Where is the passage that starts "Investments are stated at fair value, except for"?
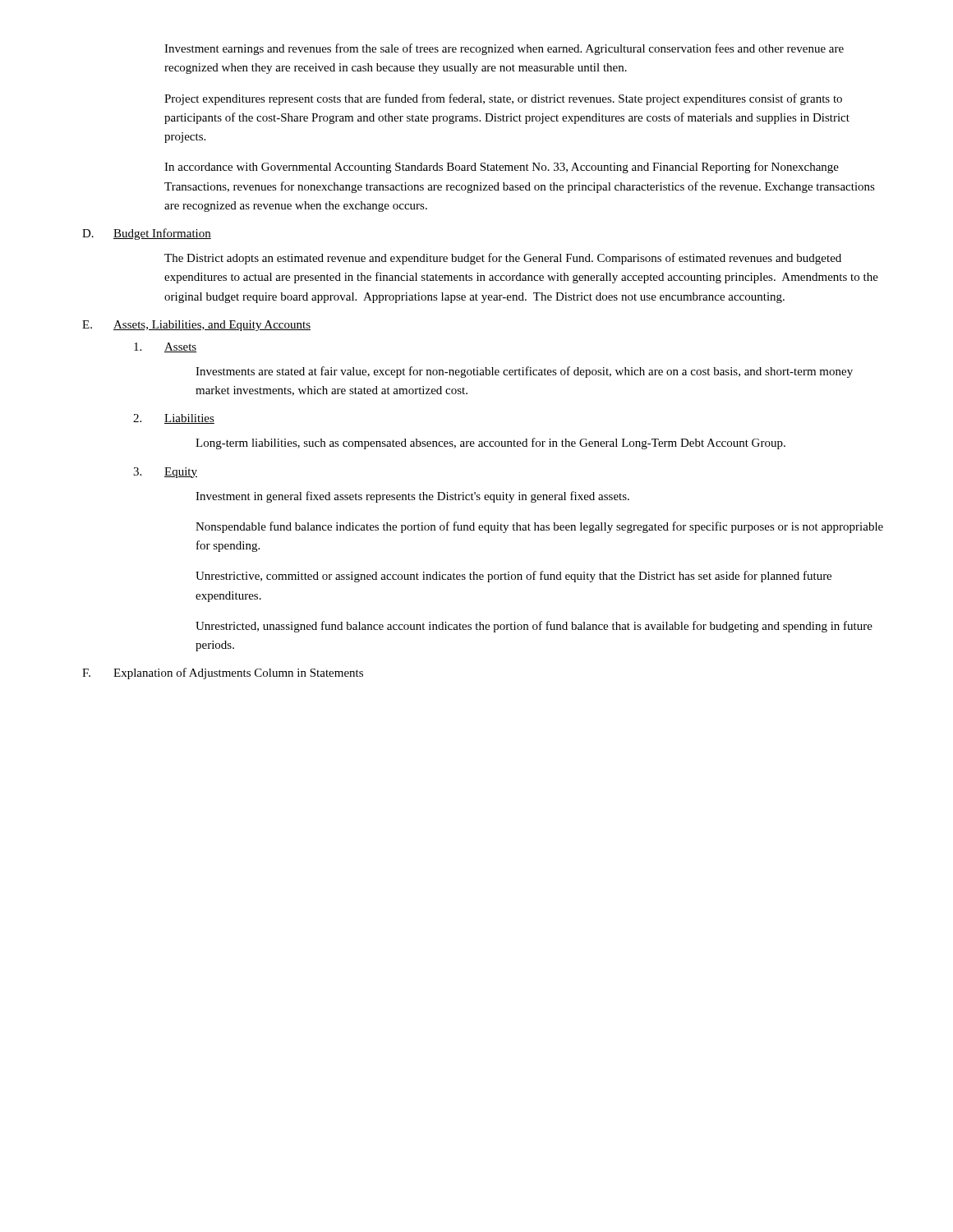953x1232 pixels. (x=524, y=381)
